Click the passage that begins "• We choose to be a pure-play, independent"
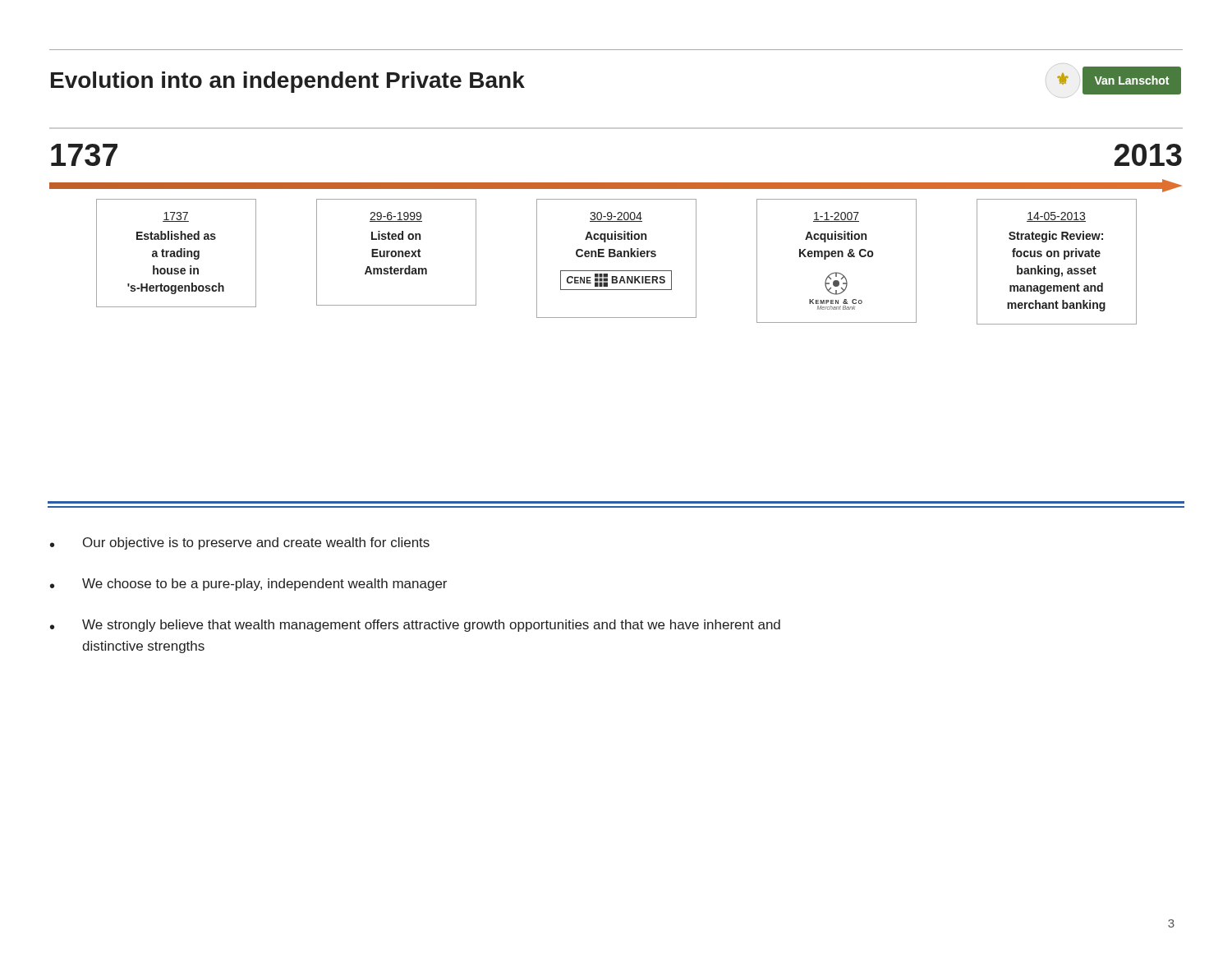Screen dimensions: 953x1232 pyautogui.click(x=248, y=586)
